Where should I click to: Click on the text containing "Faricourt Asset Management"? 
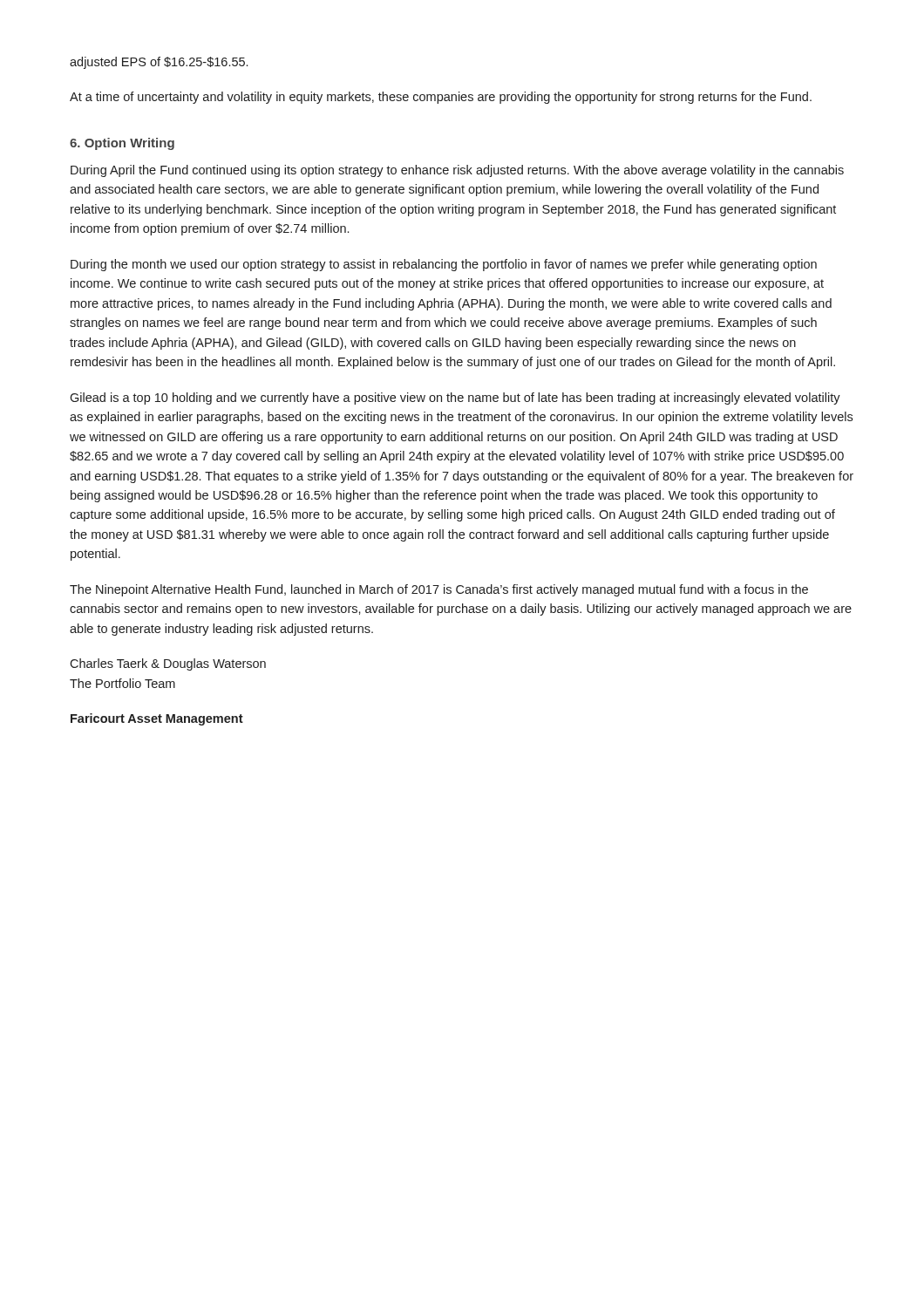156,719
